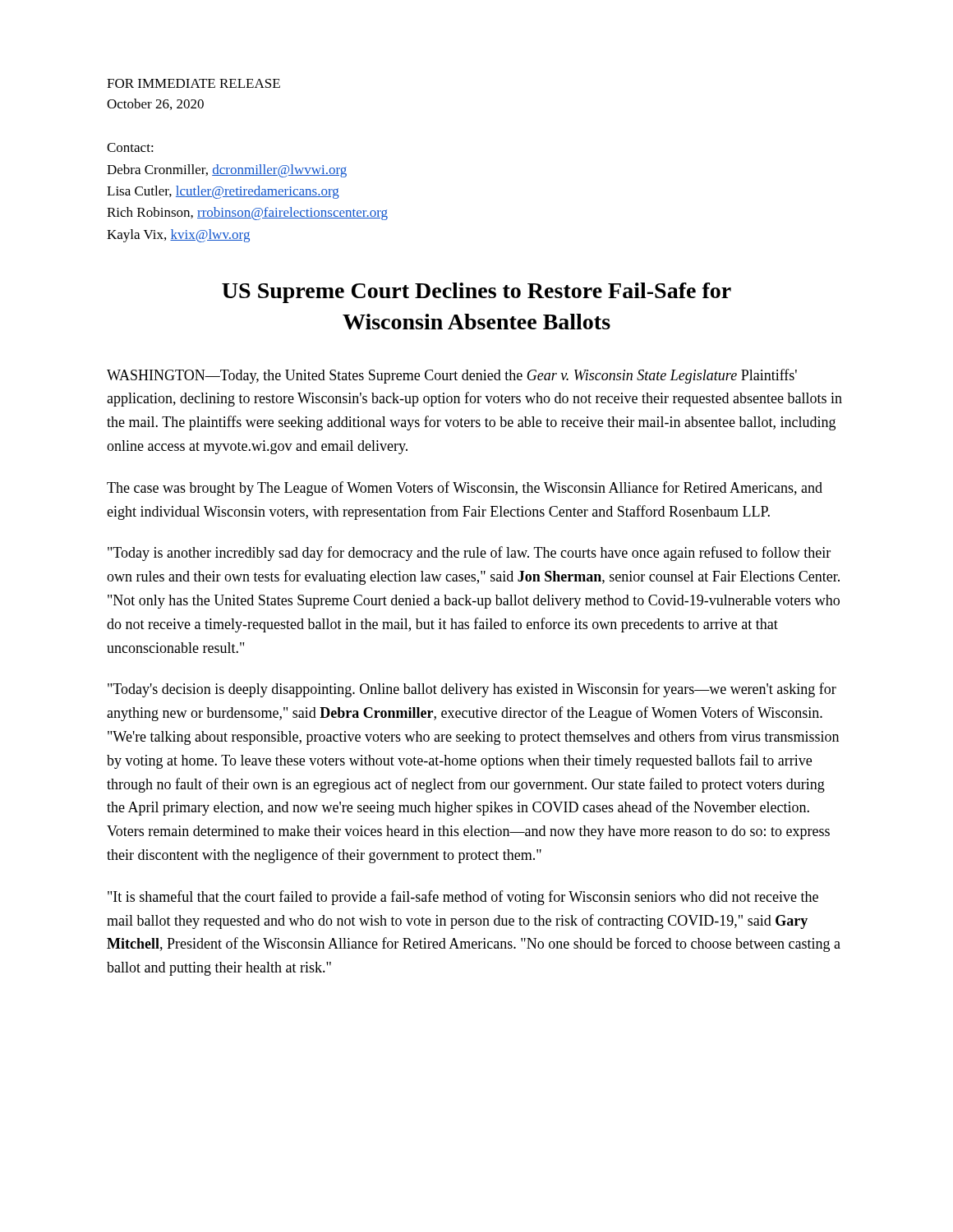The width and height of the screenshot is (953, 1232).
Task: Find the block on this page that starts ""Today's decision is deeply disappointing. Online ballot delivery"
Action: (473, 772)
